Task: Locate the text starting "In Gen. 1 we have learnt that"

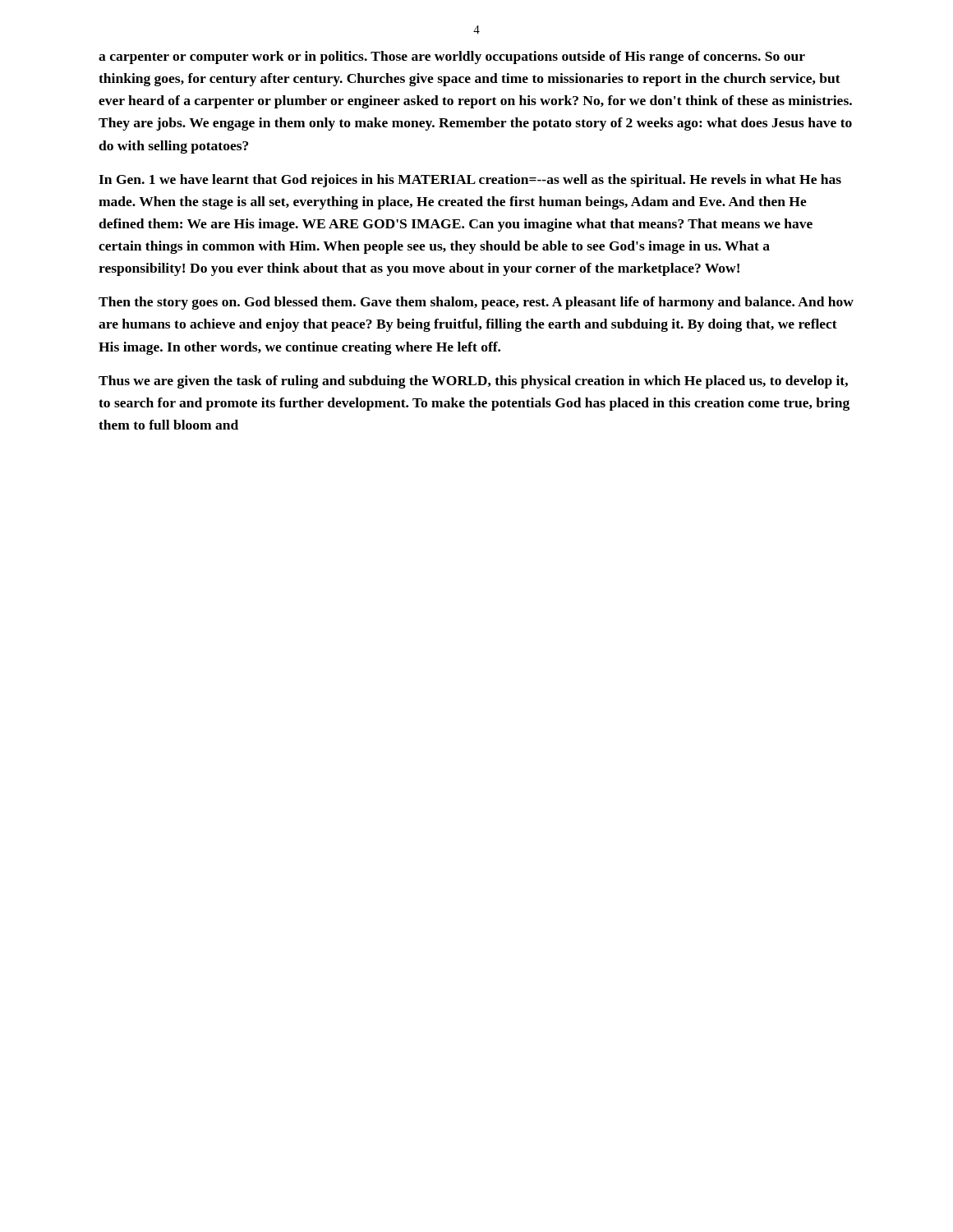Action: 470,223
